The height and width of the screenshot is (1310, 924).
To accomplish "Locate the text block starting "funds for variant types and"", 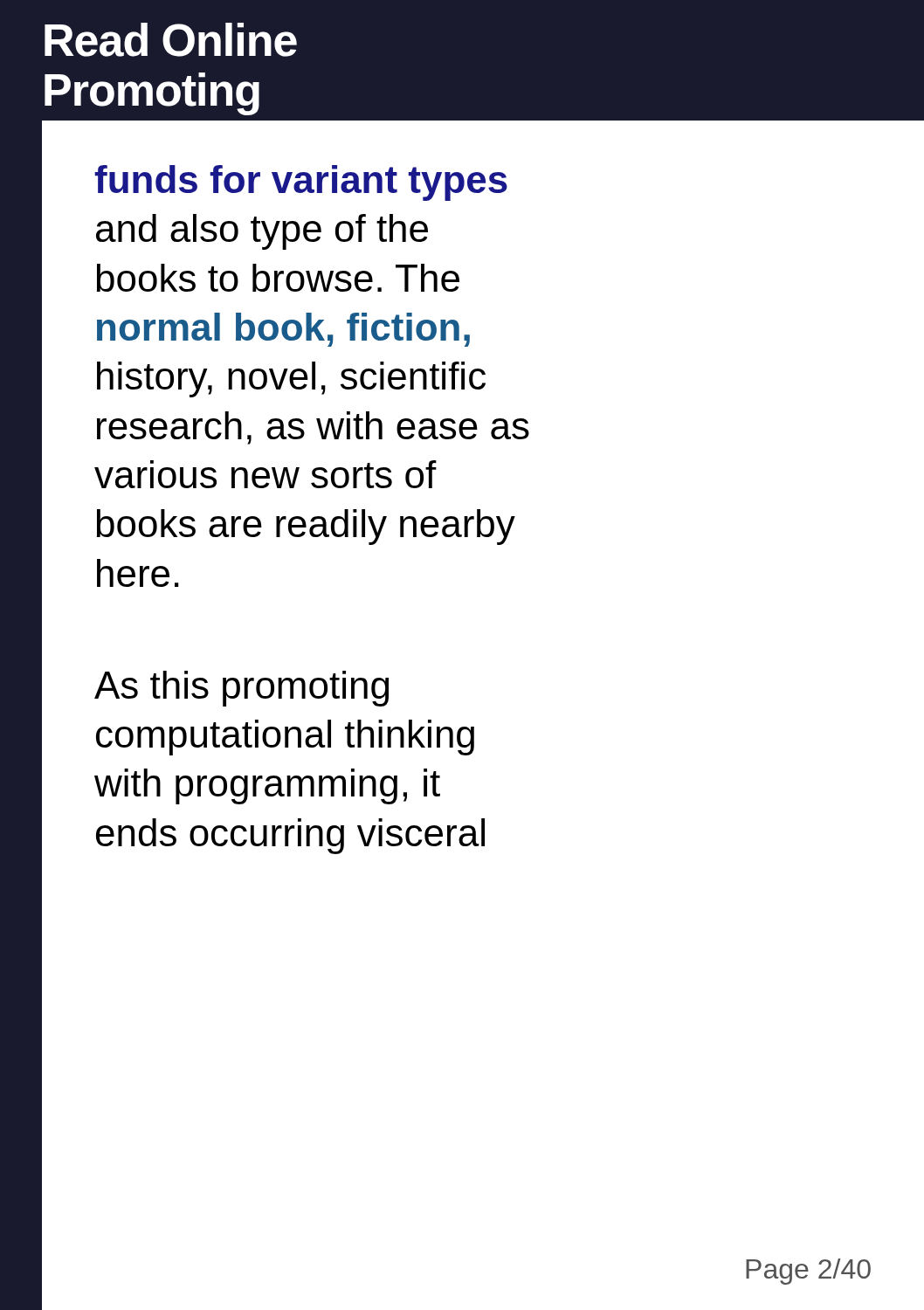I will [x=312, y=376].
